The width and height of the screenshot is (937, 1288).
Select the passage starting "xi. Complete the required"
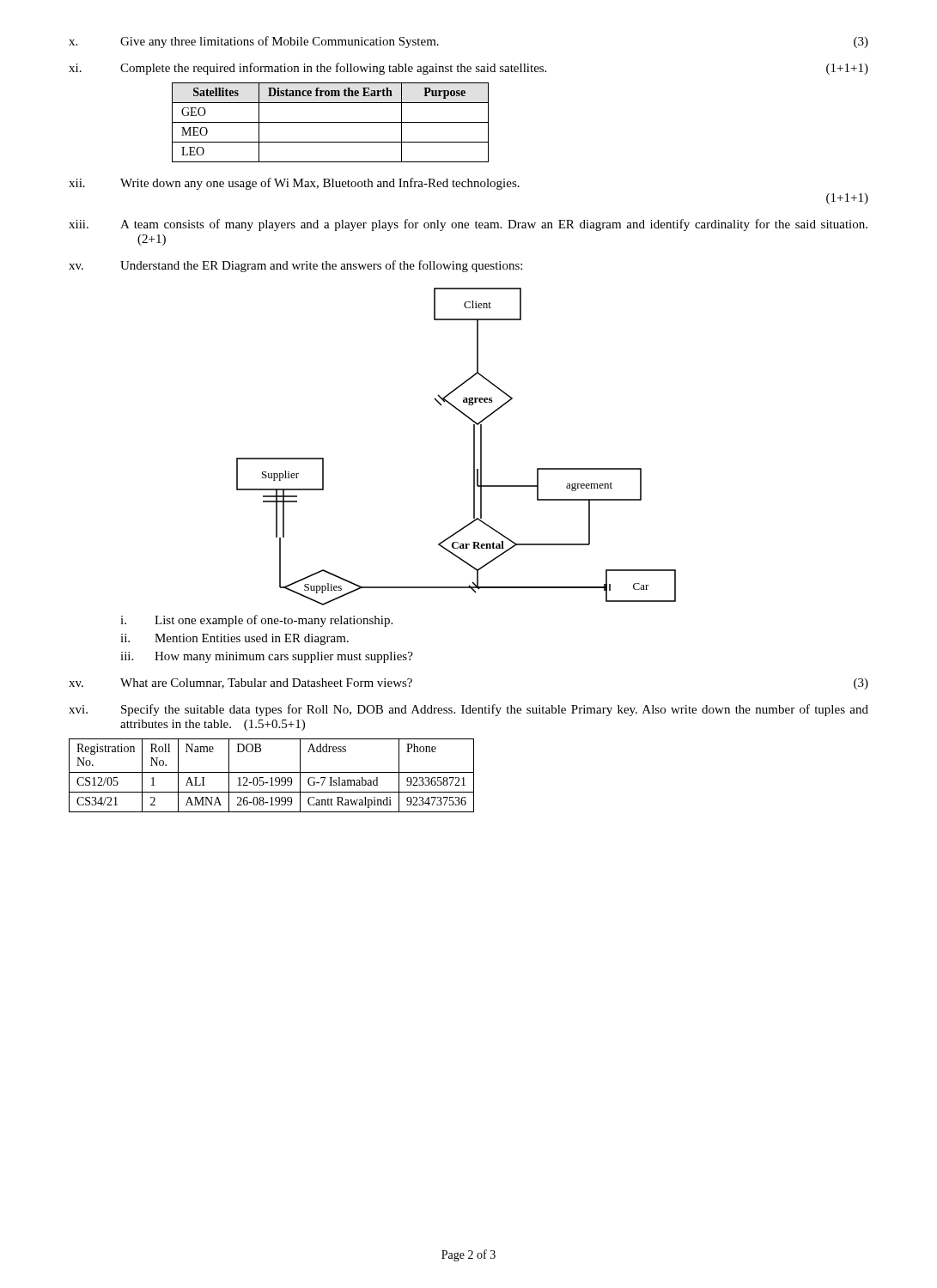[x=468, y=68]
